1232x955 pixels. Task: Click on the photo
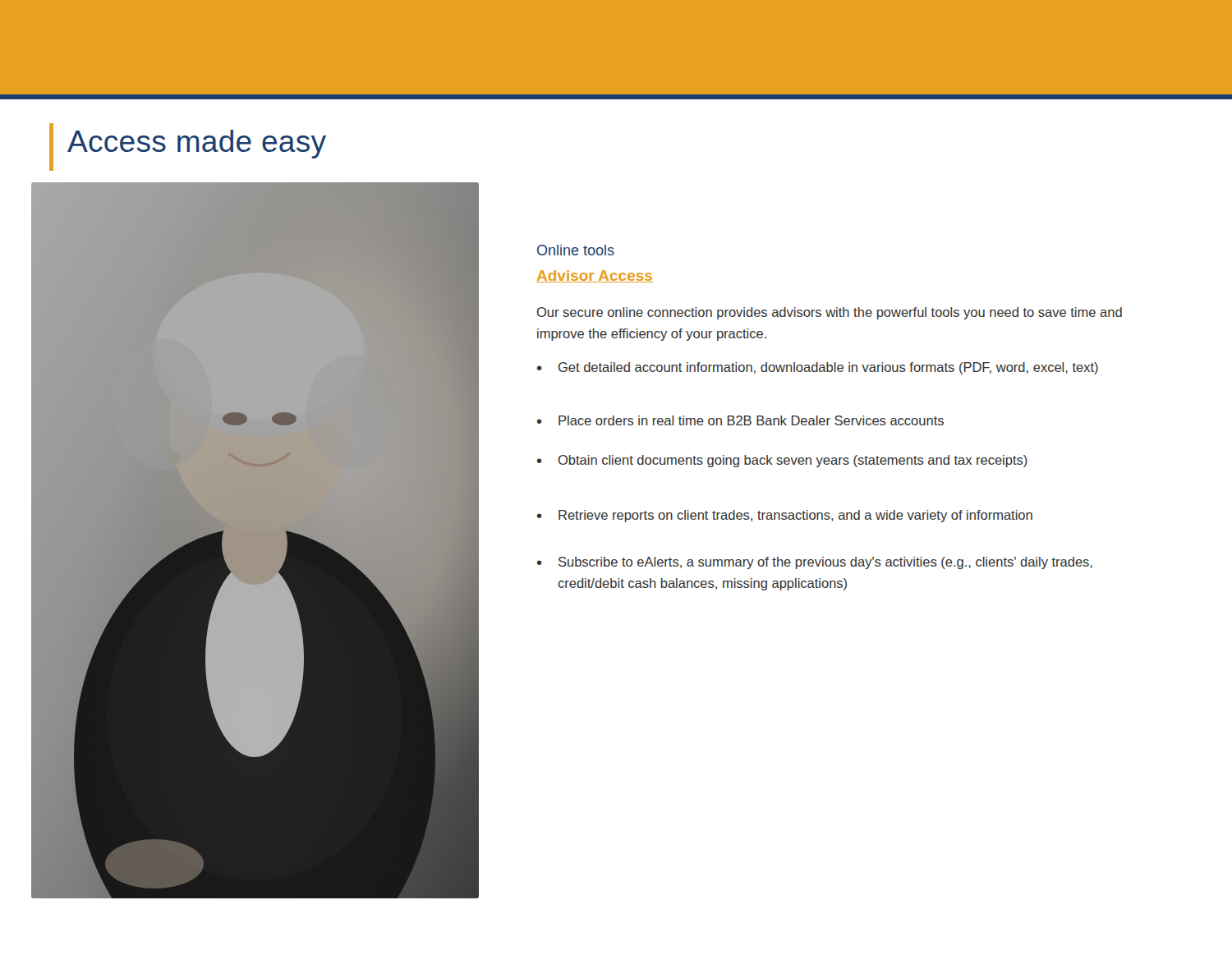tap(255, 540)
